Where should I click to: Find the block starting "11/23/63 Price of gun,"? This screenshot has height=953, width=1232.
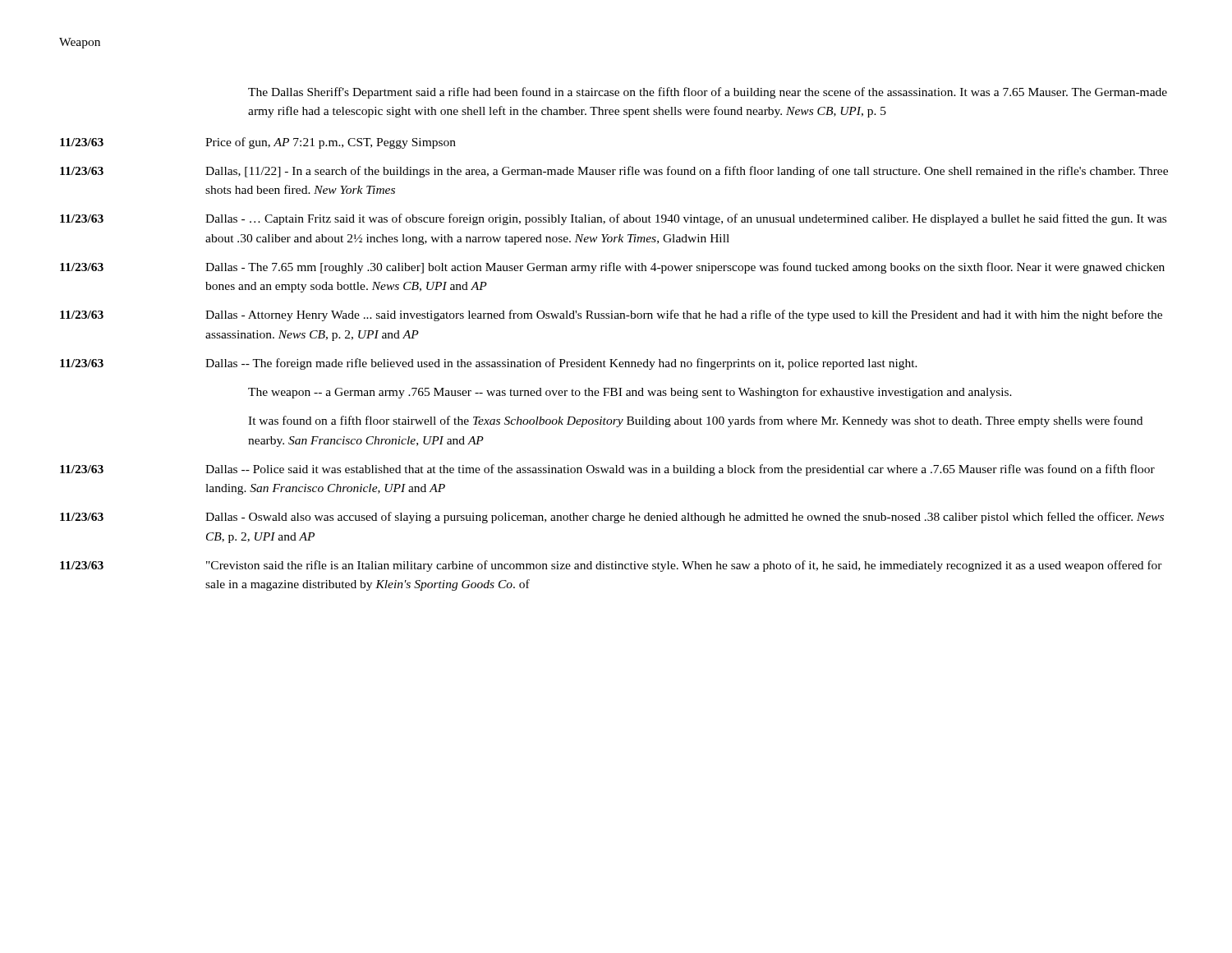click(258, 143)
